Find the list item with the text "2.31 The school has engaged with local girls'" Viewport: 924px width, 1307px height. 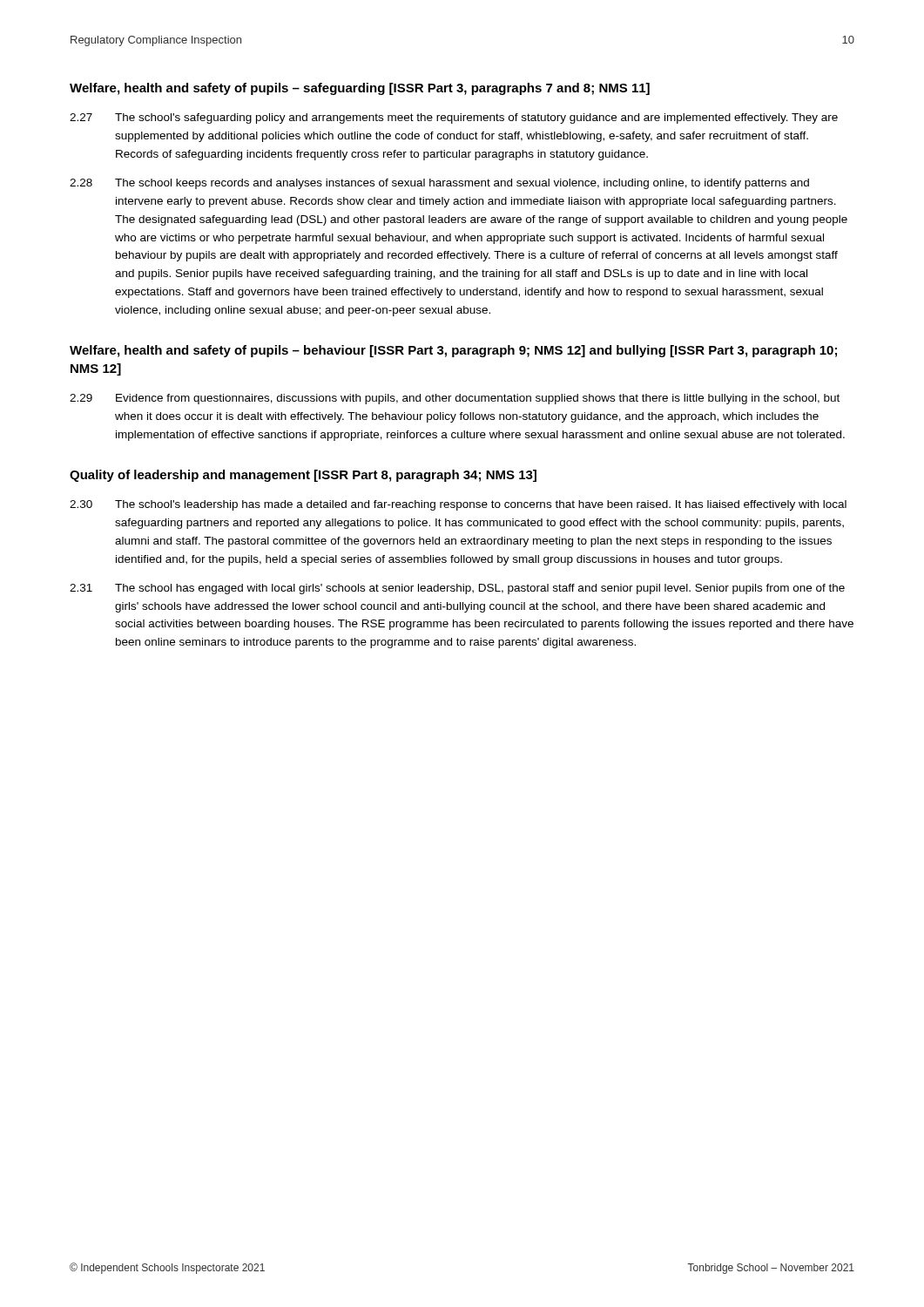pyautogui.click(x=462, y=616)
